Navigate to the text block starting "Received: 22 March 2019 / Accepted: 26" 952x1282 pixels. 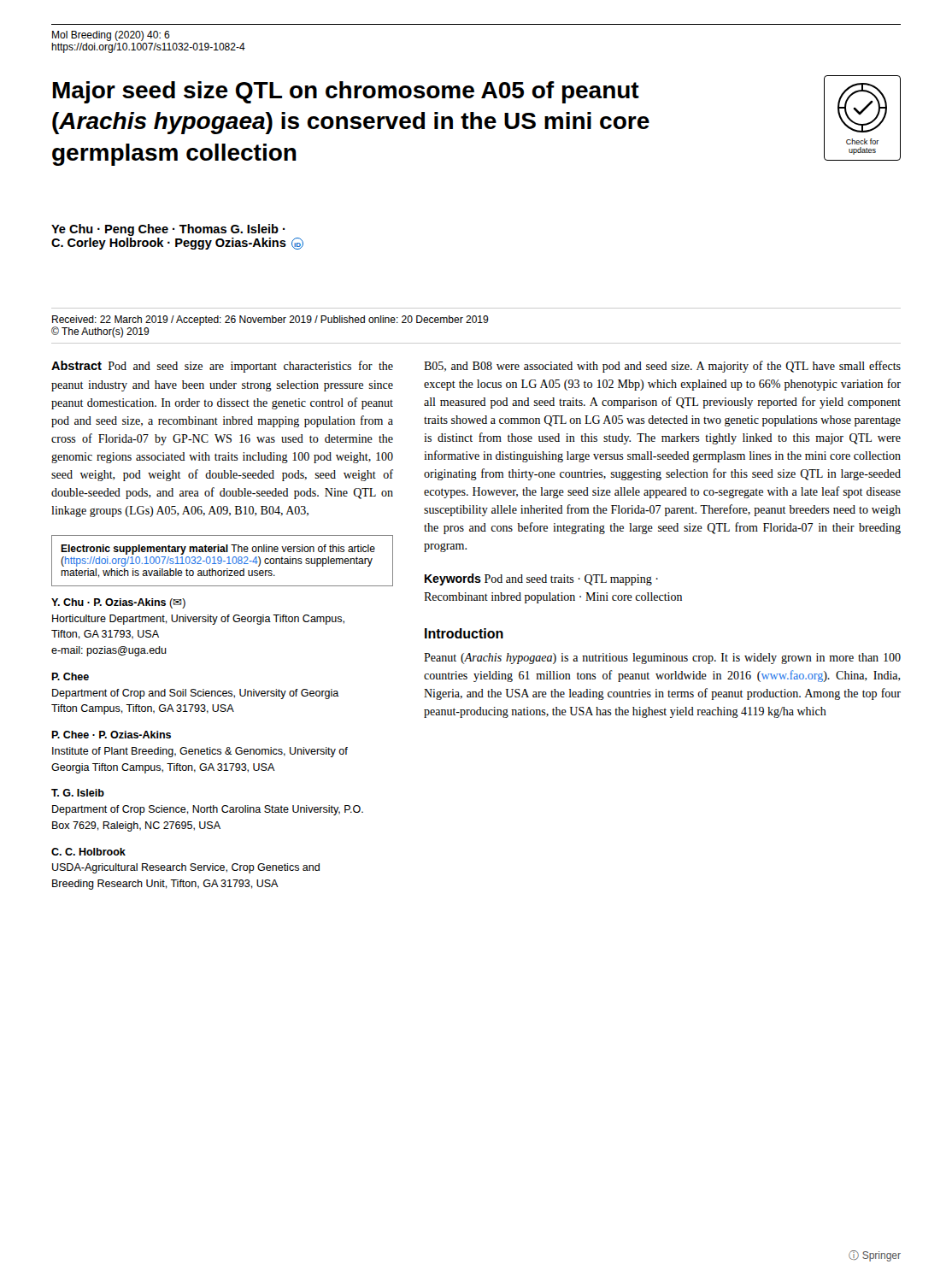point(270,326)
